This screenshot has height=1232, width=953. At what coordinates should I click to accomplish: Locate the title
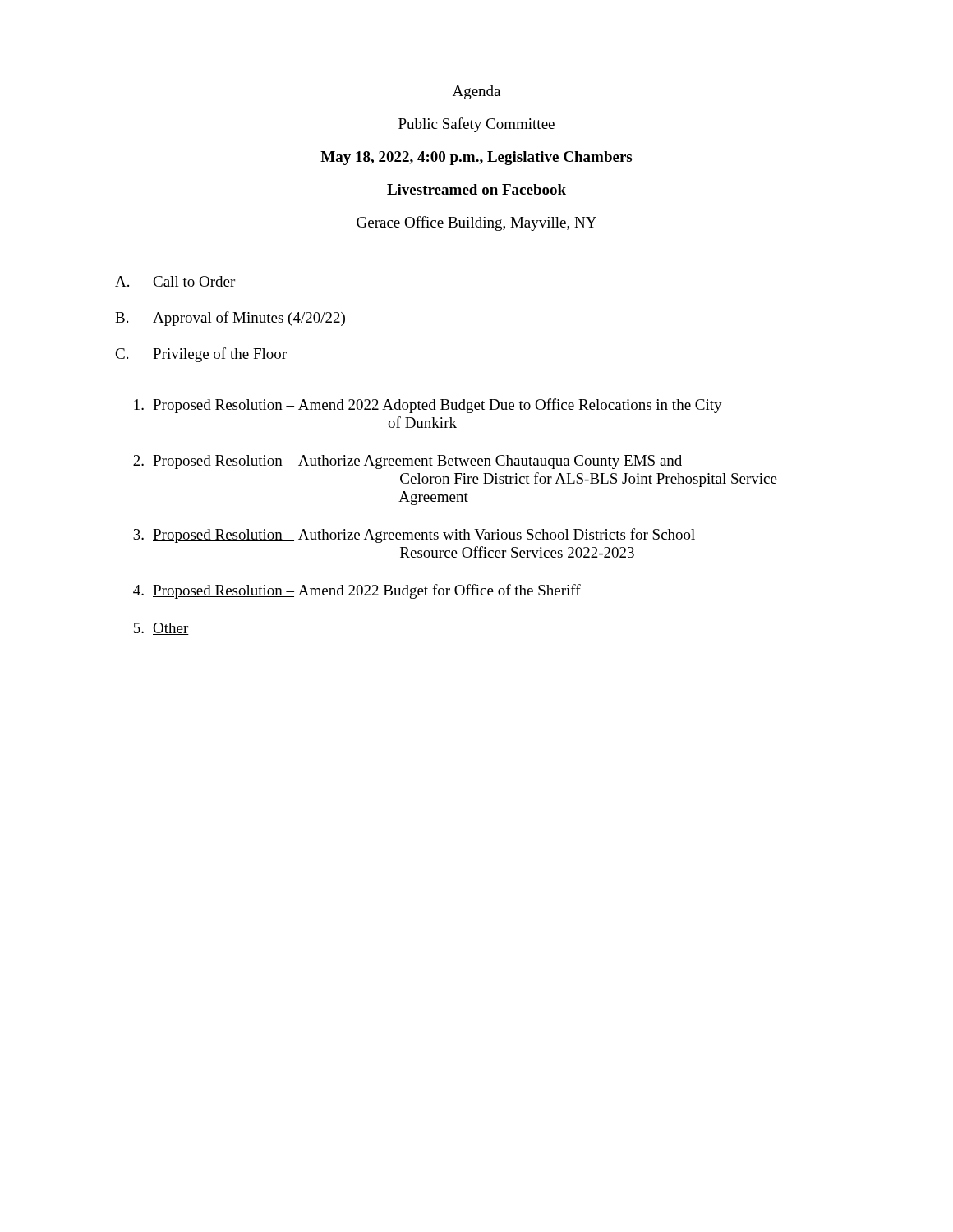coord(476,91)
